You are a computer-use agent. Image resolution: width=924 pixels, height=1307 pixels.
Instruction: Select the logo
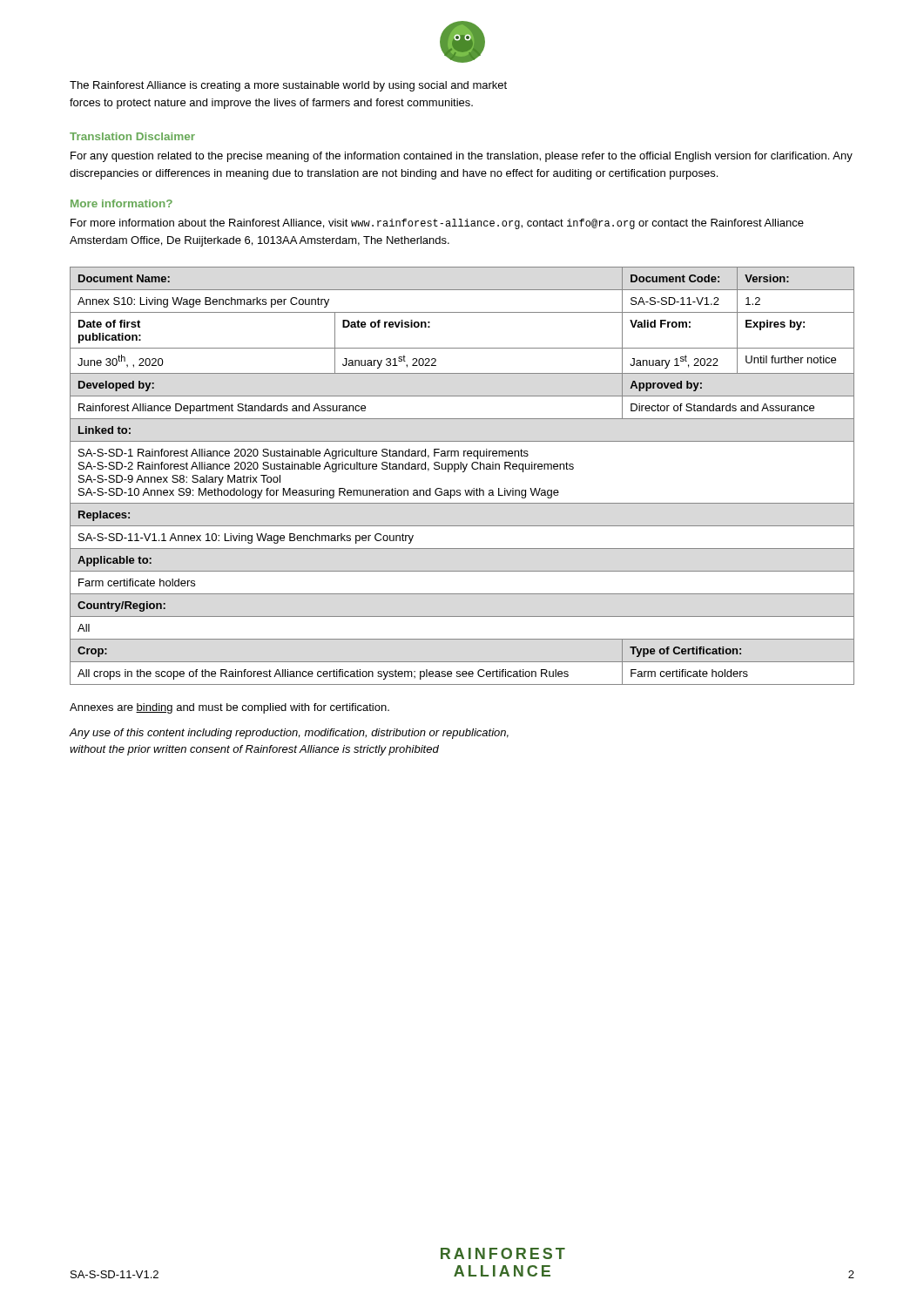pyautogui.click(x=462, y=43)
